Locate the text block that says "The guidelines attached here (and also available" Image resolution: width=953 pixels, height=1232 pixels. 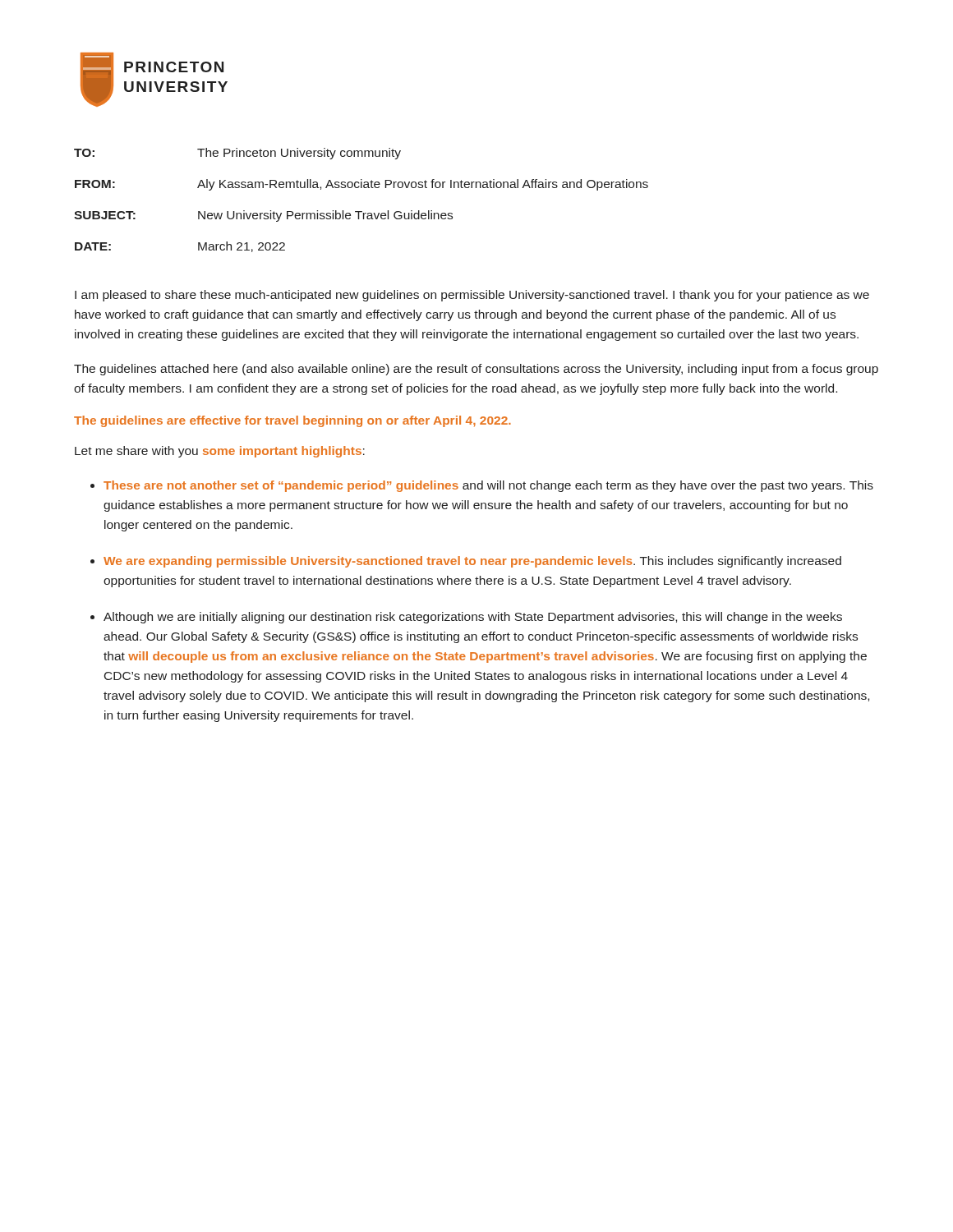coord(476,378)
